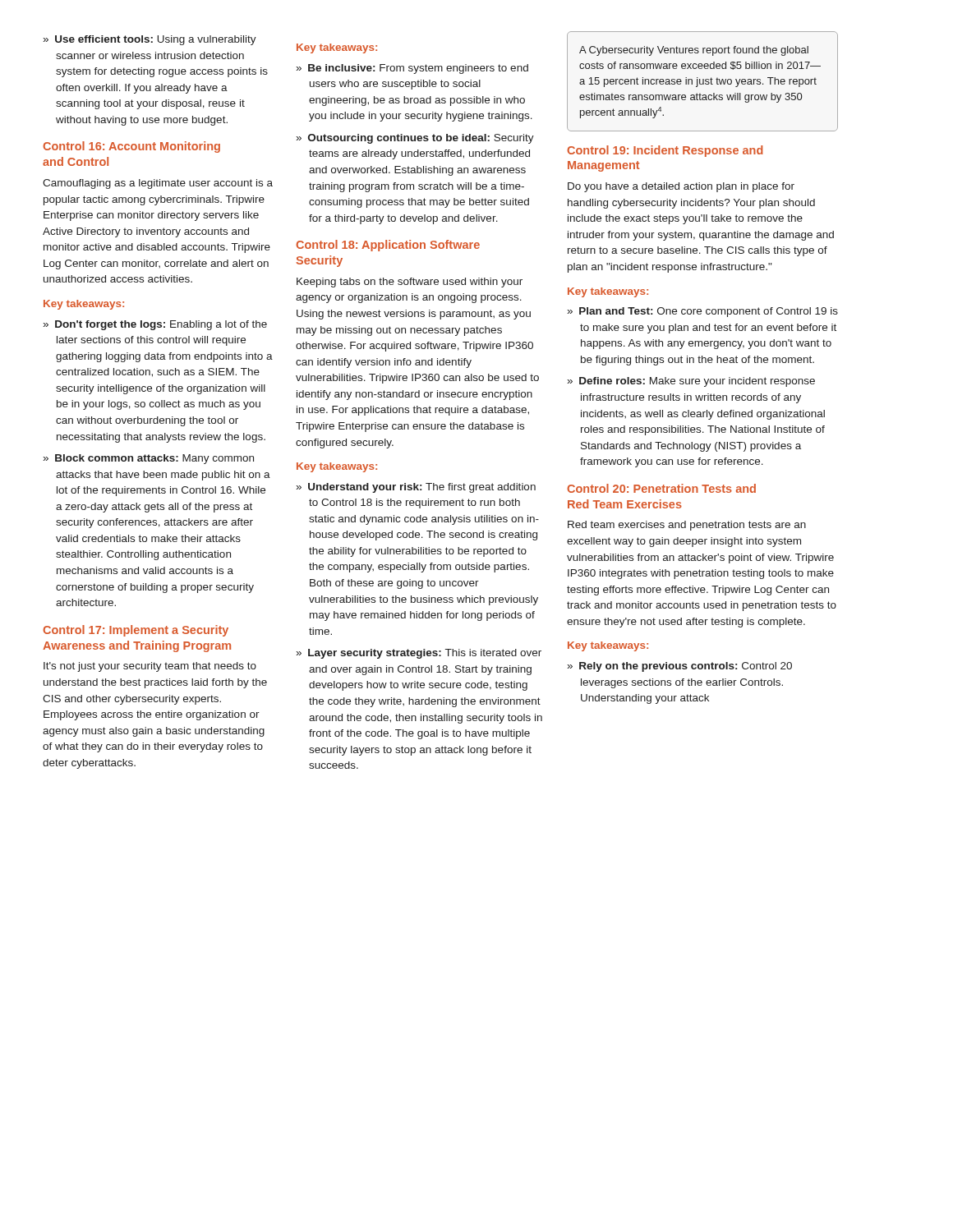The width and height of the screenshot is (953, 1232).
Task: Point to the block beginning "Do you have a detailed action"
Action: 702,227
